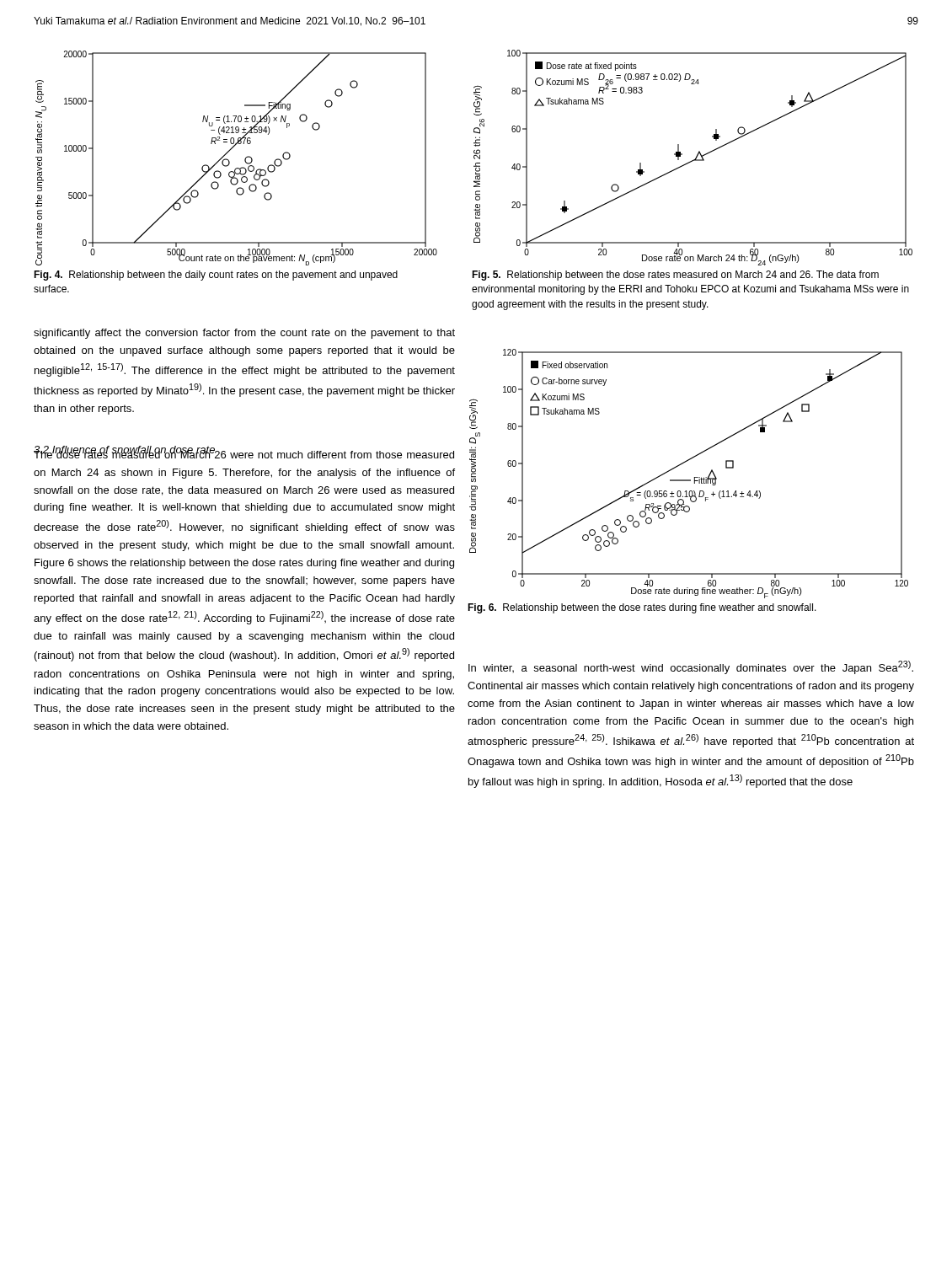Click on the passage starting "In winter, a seasonal north-west wind occasionally dominates"
The width and height of the screenshot is (952, 1264).
pyautogui.click(x=691, y=723)
